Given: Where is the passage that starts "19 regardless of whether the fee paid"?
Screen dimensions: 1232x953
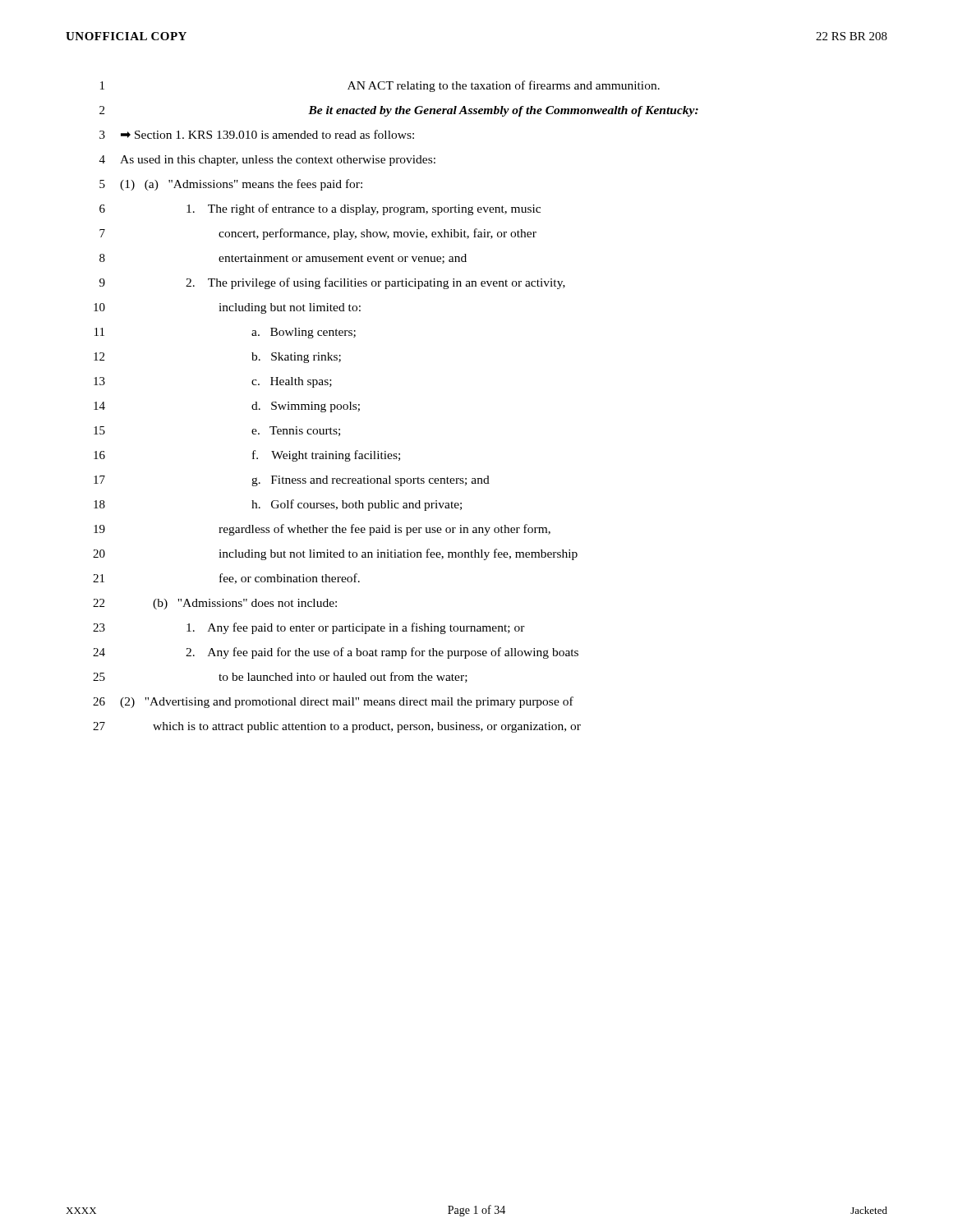Looking at the screenshot, I should (x=476, y=529).
